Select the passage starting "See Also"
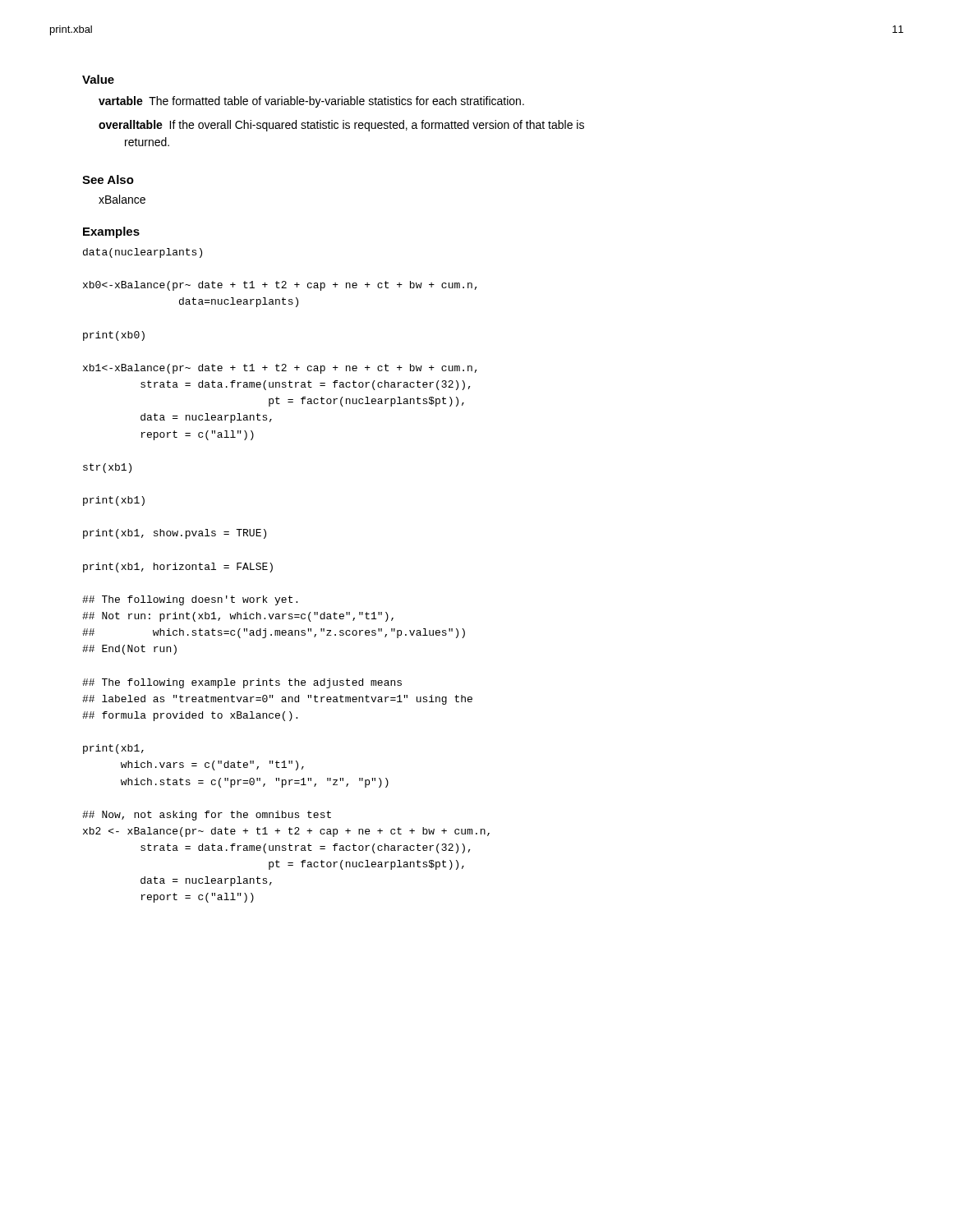 coord(108,179)
